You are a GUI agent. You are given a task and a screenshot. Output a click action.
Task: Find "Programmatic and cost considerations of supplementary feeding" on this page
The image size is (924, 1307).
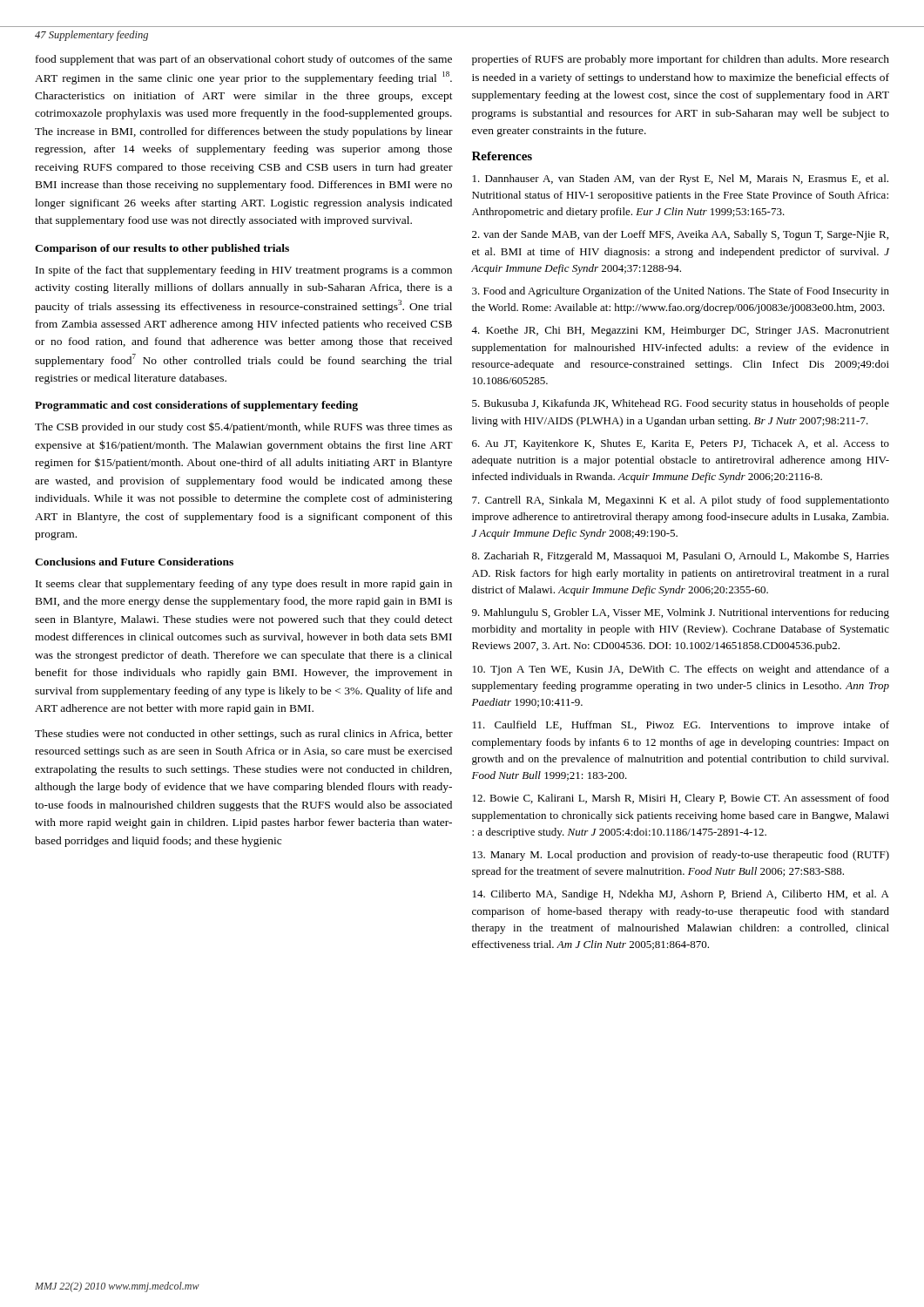pos(196,405)
